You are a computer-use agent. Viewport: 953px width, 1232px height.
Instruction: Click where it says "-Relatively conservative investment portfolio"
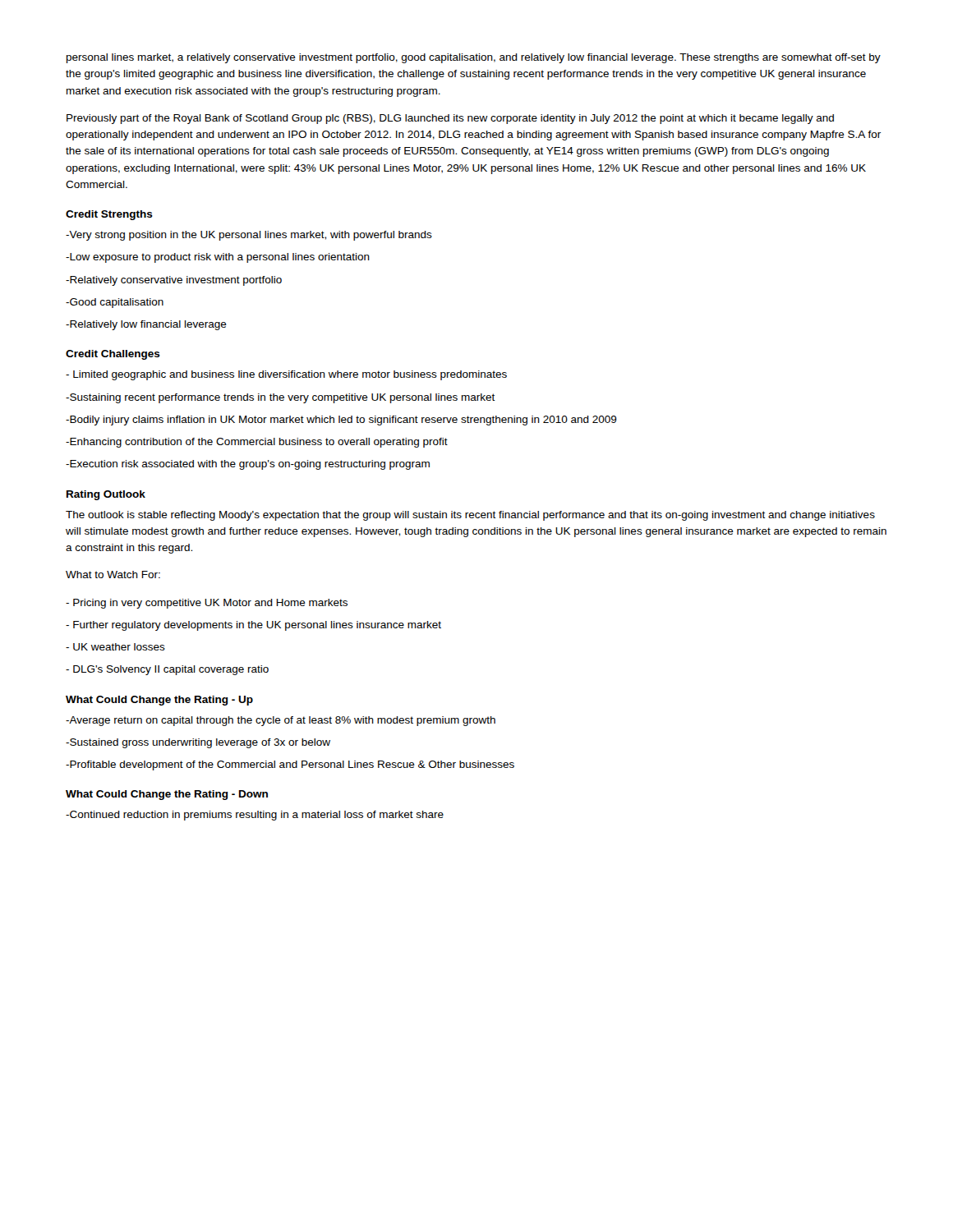tap(174, 279)
